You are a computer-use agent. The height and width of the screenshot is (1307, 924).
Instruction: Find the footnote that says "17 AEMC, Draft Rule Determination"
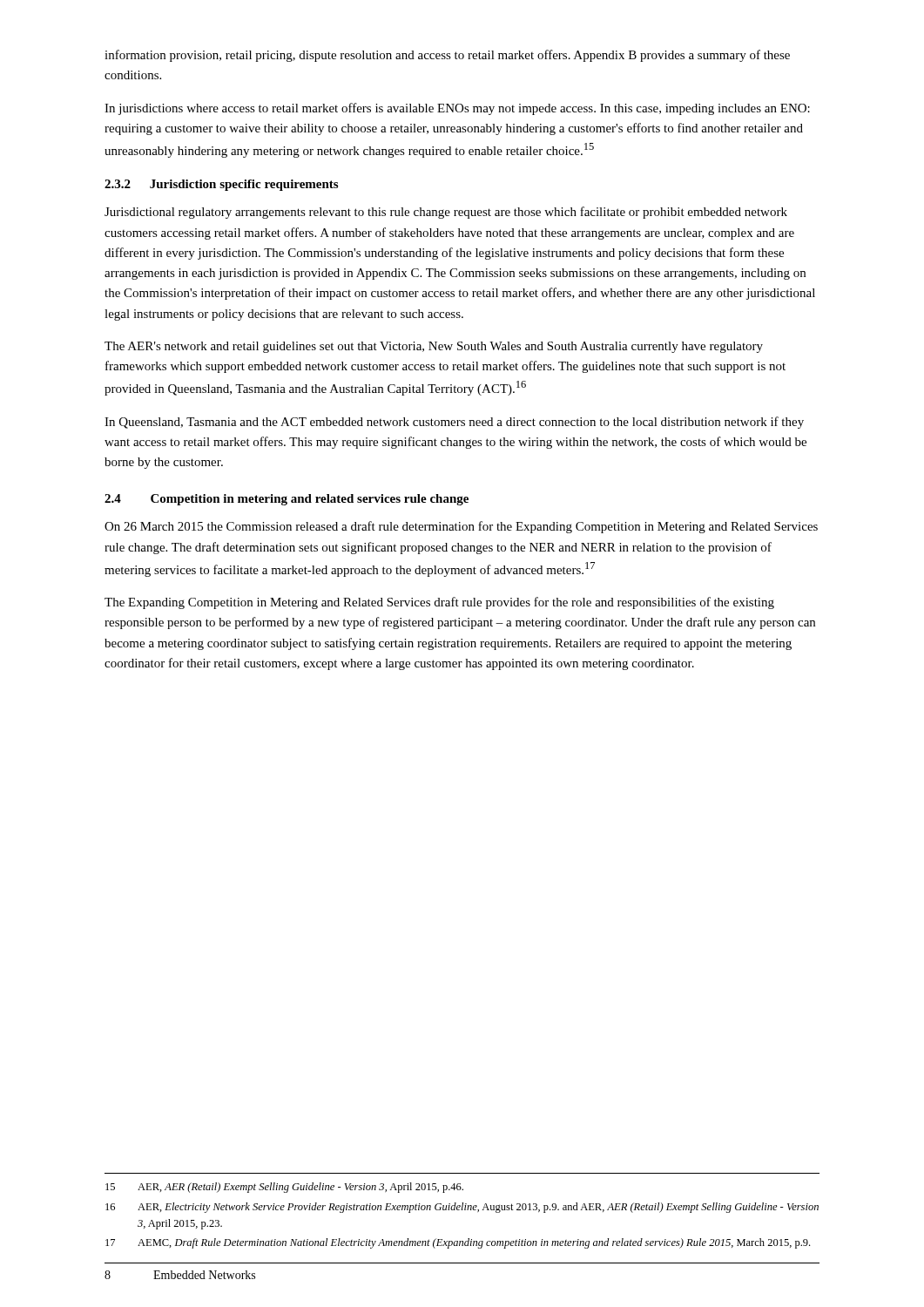point(462,1243)
